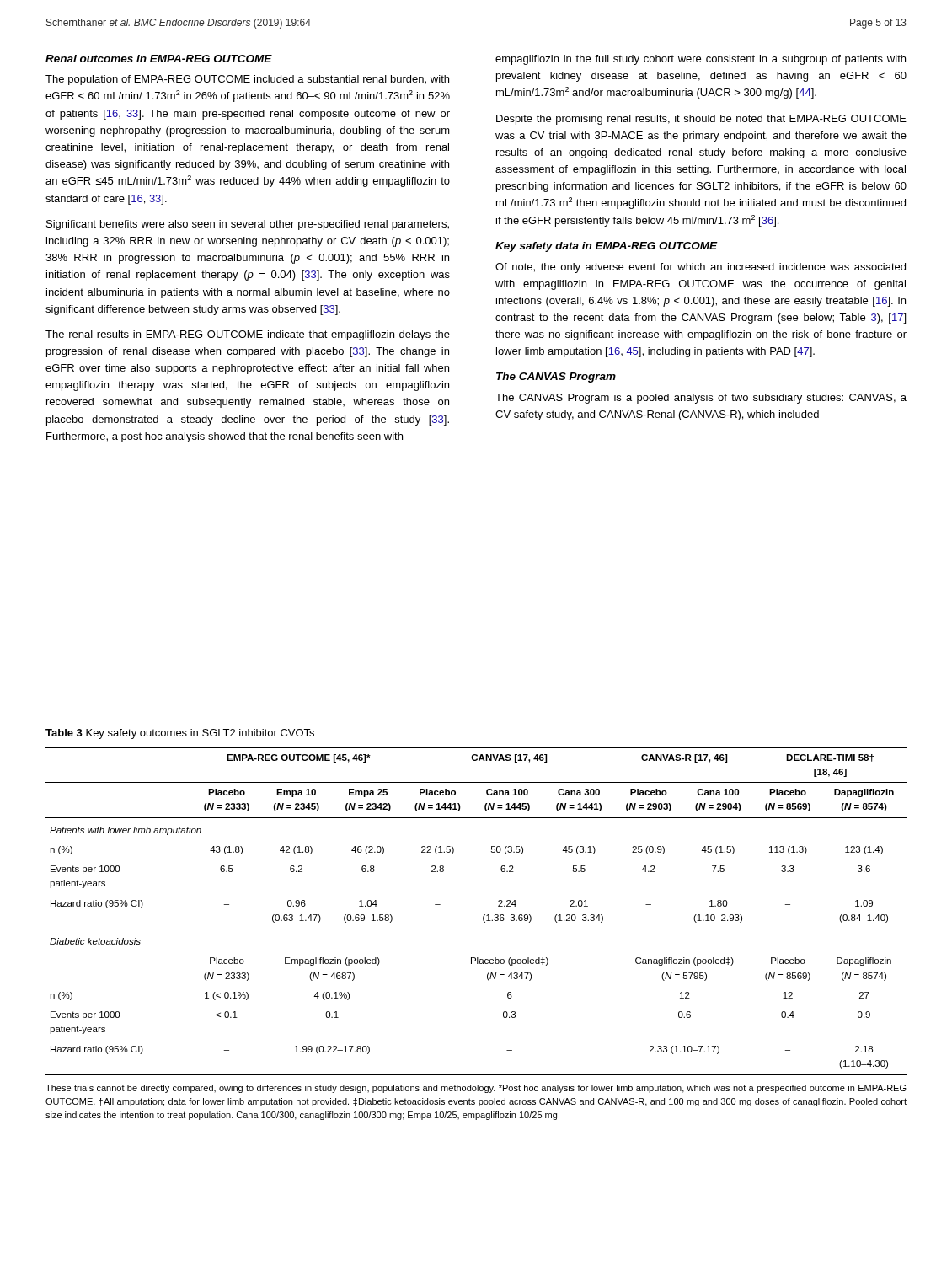Find the region starting "These trials cannot be directly compared, owing to"
Image resolution: width=952 pixels, height=1264 pixels.
pos(476,1101)
